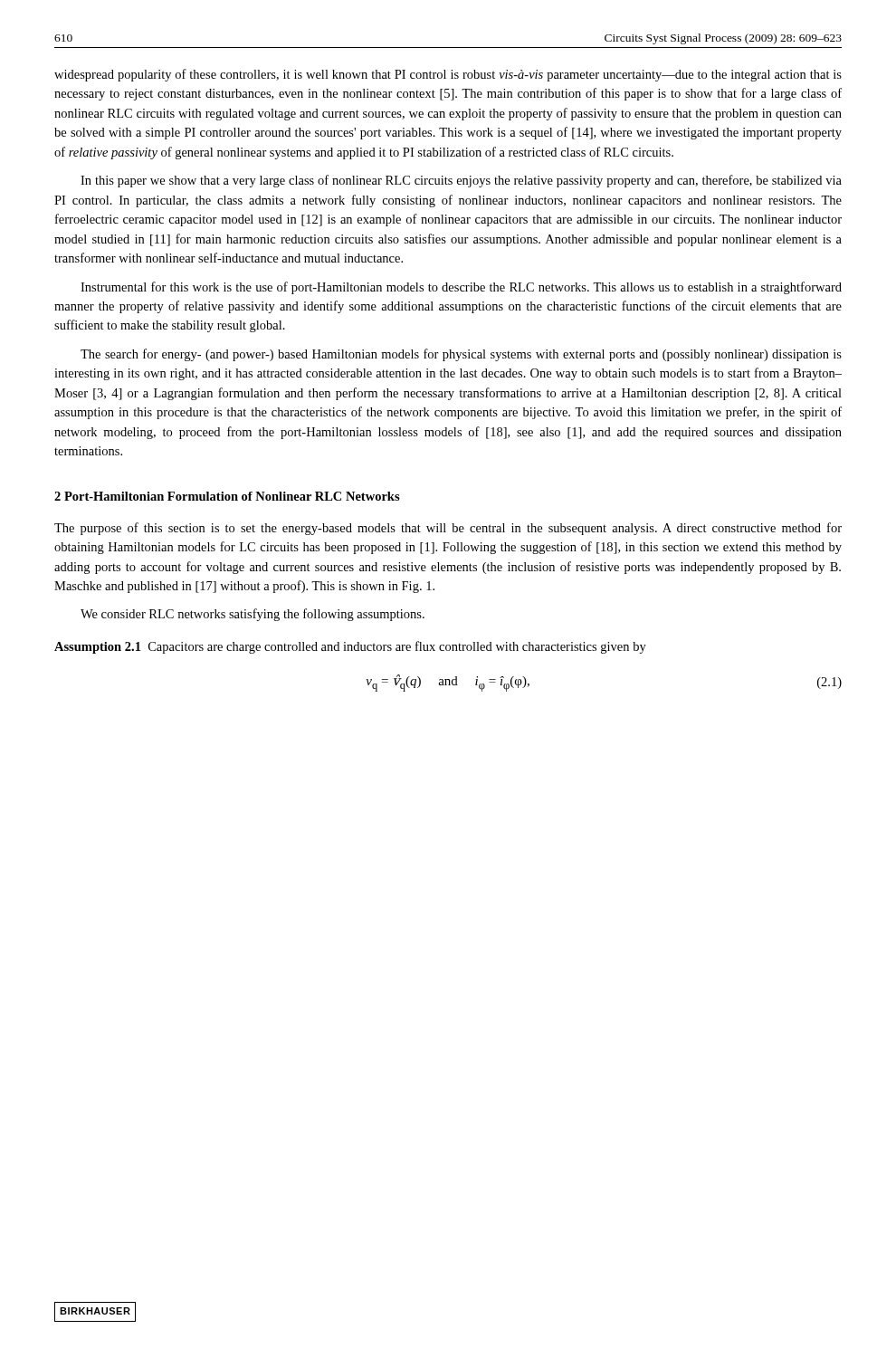Screen dimensions: 1358x896
Task: Point to the passage starting "vq = v̂q(q)"
Action: pyautogui.click(x=456, y=683)
